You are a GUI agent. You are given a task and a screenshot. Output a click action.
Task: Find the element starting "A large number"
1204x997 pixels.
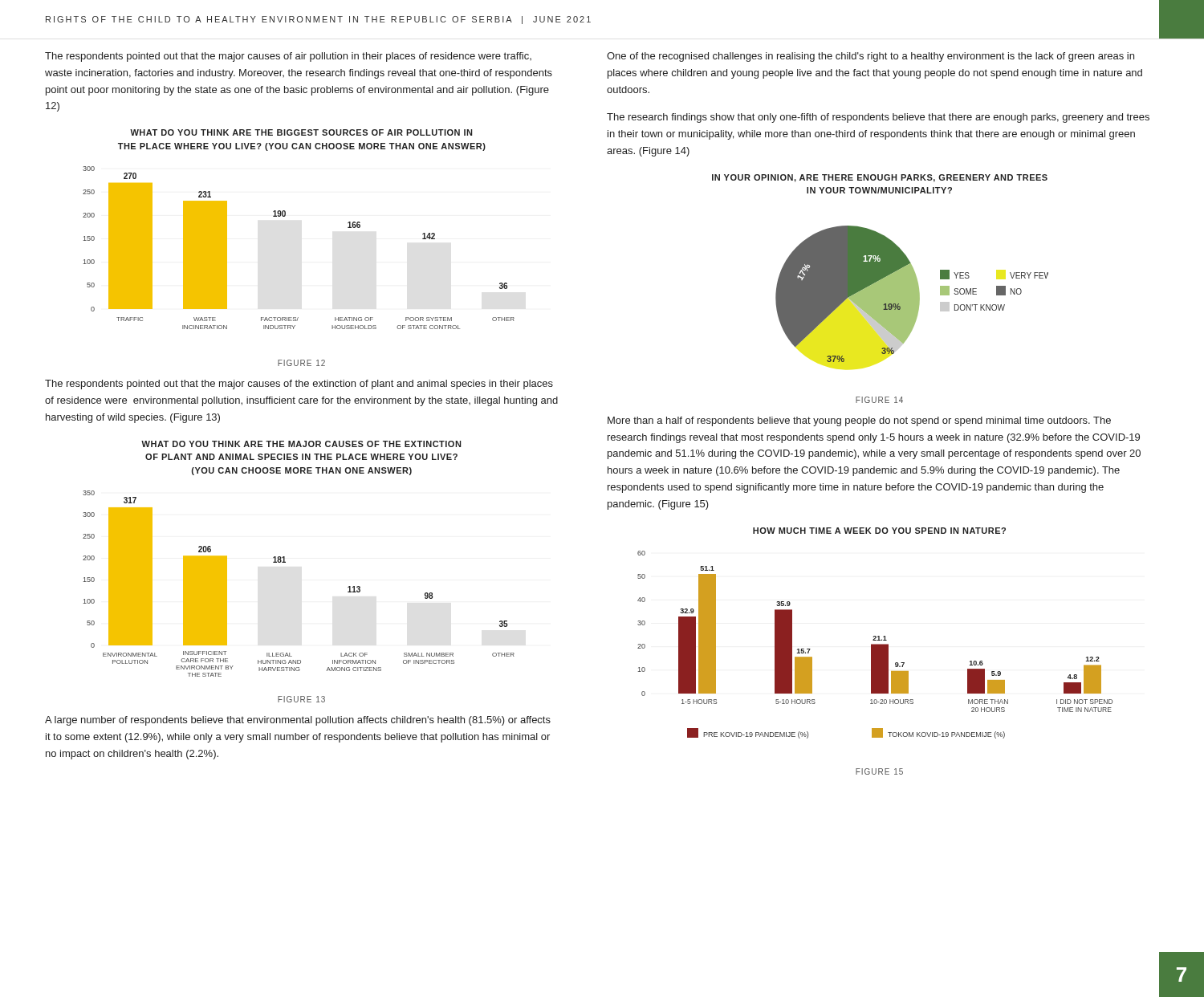tap(302, 737)
